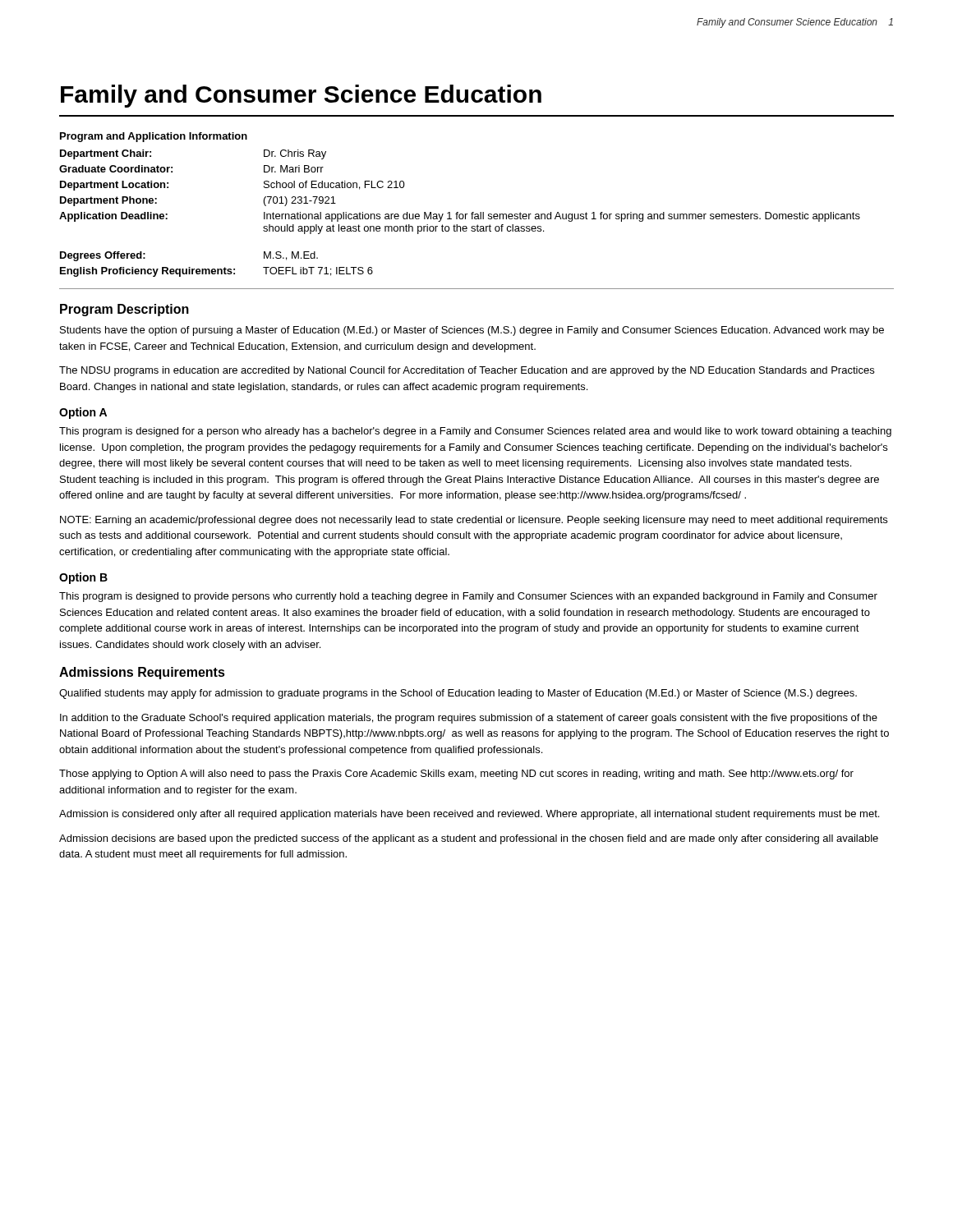Click on the block starting "This program is designed for a person"
953x1232 pixels.
(475, 463)
